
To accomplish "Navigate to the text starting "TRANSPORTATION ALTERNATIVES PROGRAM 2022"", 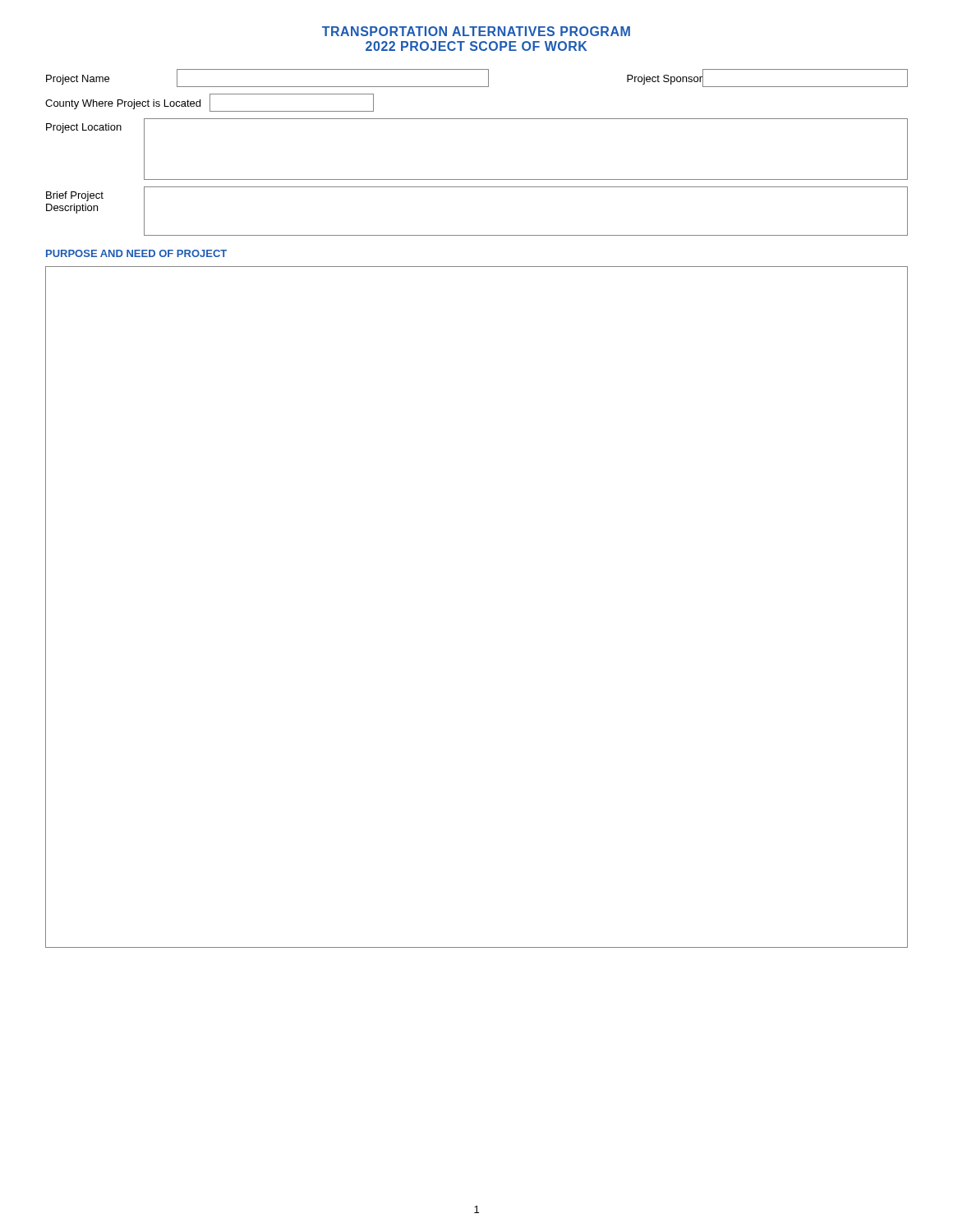I will click(x=476, y=39).
